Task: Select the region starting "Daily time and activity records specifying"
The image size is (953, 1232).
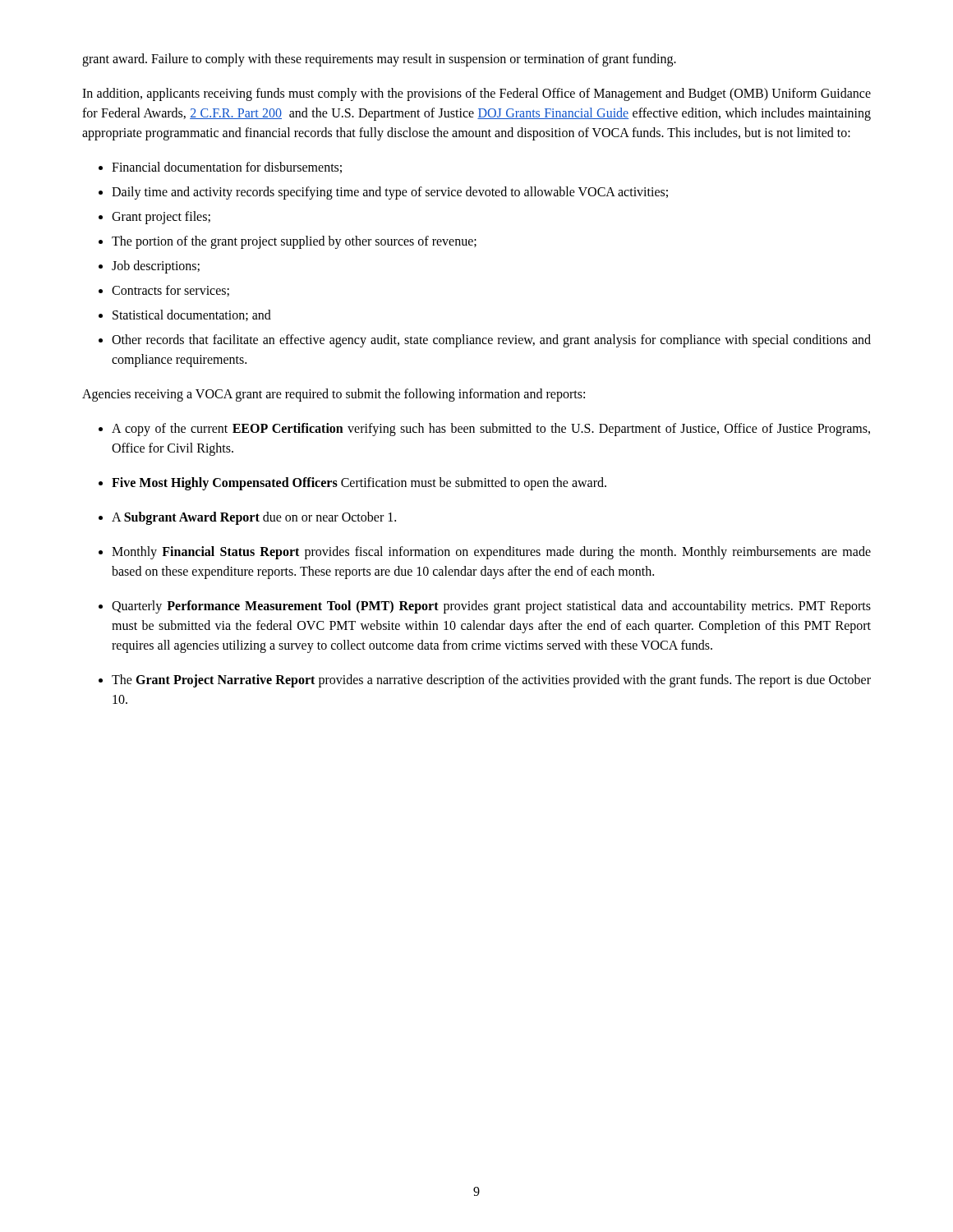Action: [x=491, y=192]
